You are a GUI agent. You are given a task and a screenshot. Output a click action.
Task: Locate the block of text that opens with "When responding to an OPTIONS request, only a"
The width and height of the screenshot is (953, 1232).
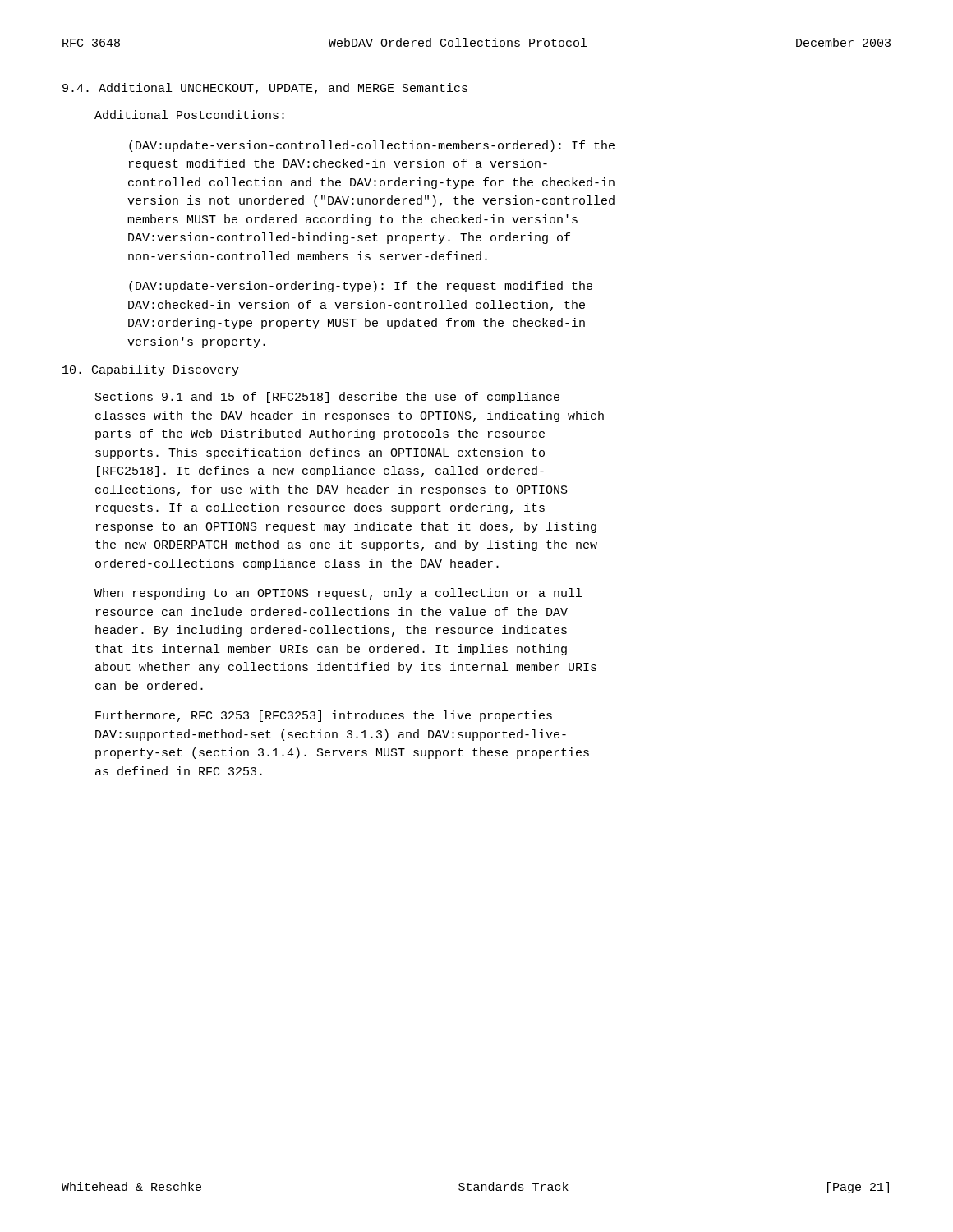tap(346, 640)
